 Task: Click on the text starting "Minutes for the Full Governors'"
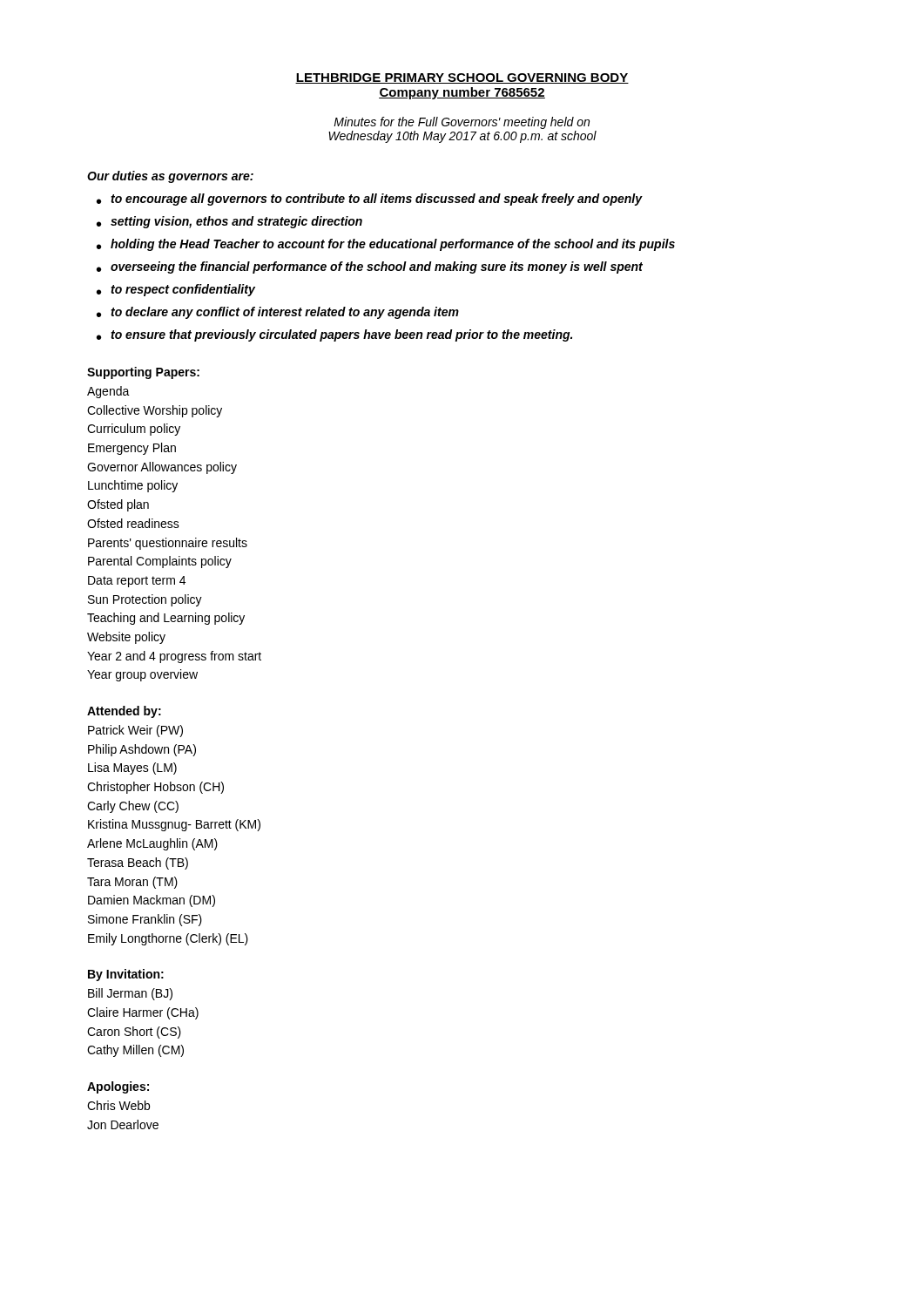click(x=462, y=129)
